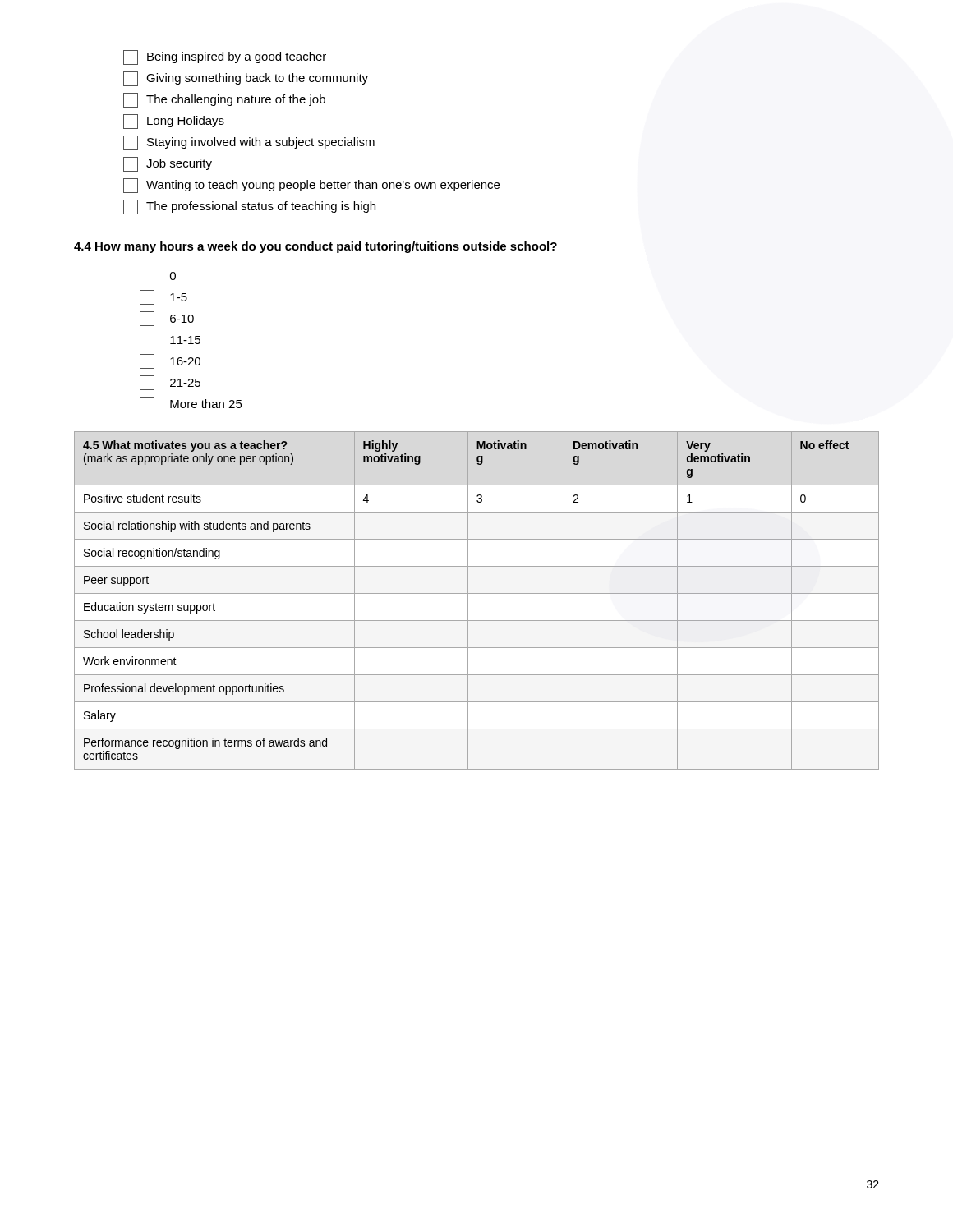Click on the table containing "Work environment"
This screenshot has height=1232, width=953.
476,600
